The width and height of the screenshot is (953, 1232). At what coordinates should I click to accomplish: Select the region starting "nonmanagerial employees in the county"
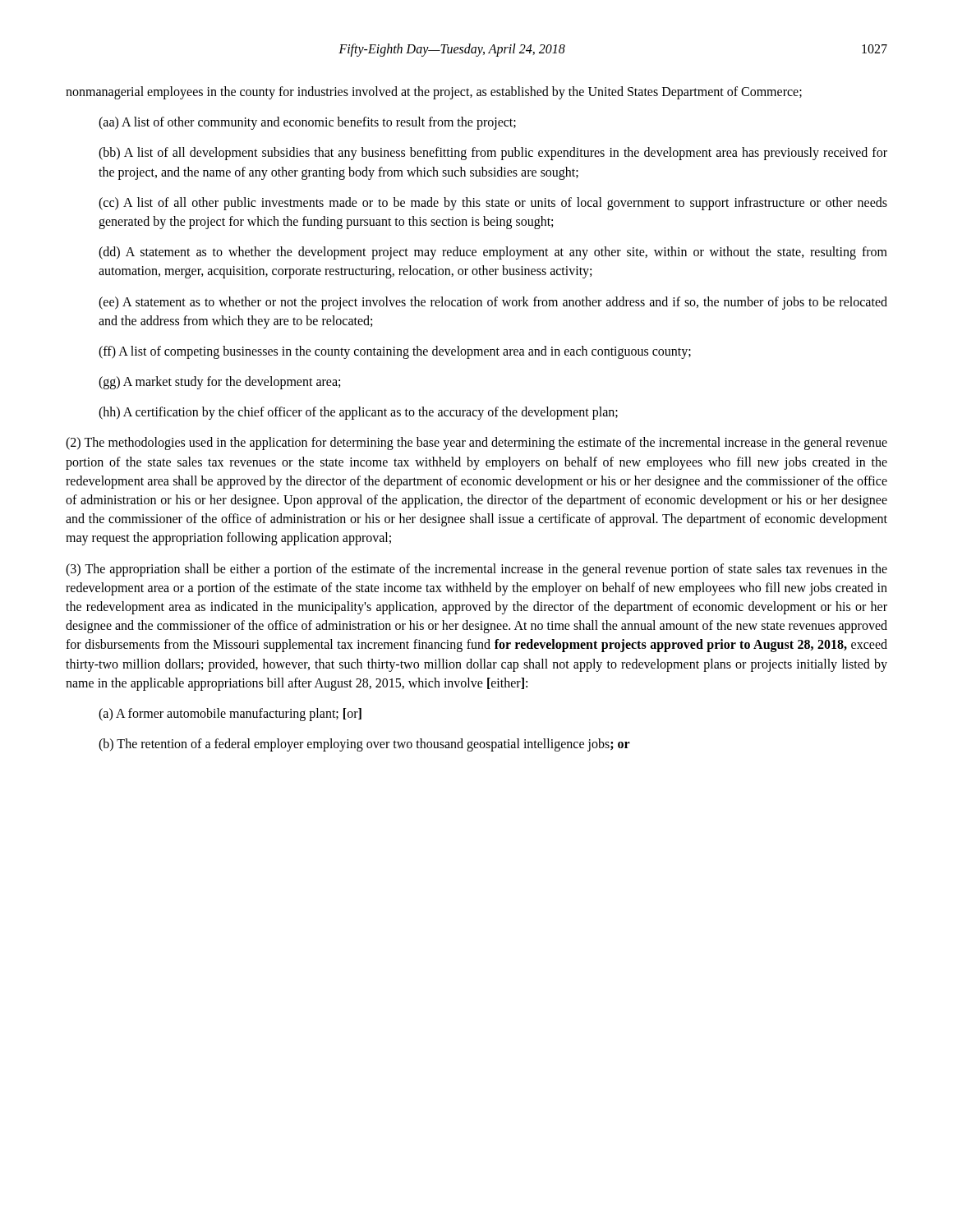(x=434, y=92)
